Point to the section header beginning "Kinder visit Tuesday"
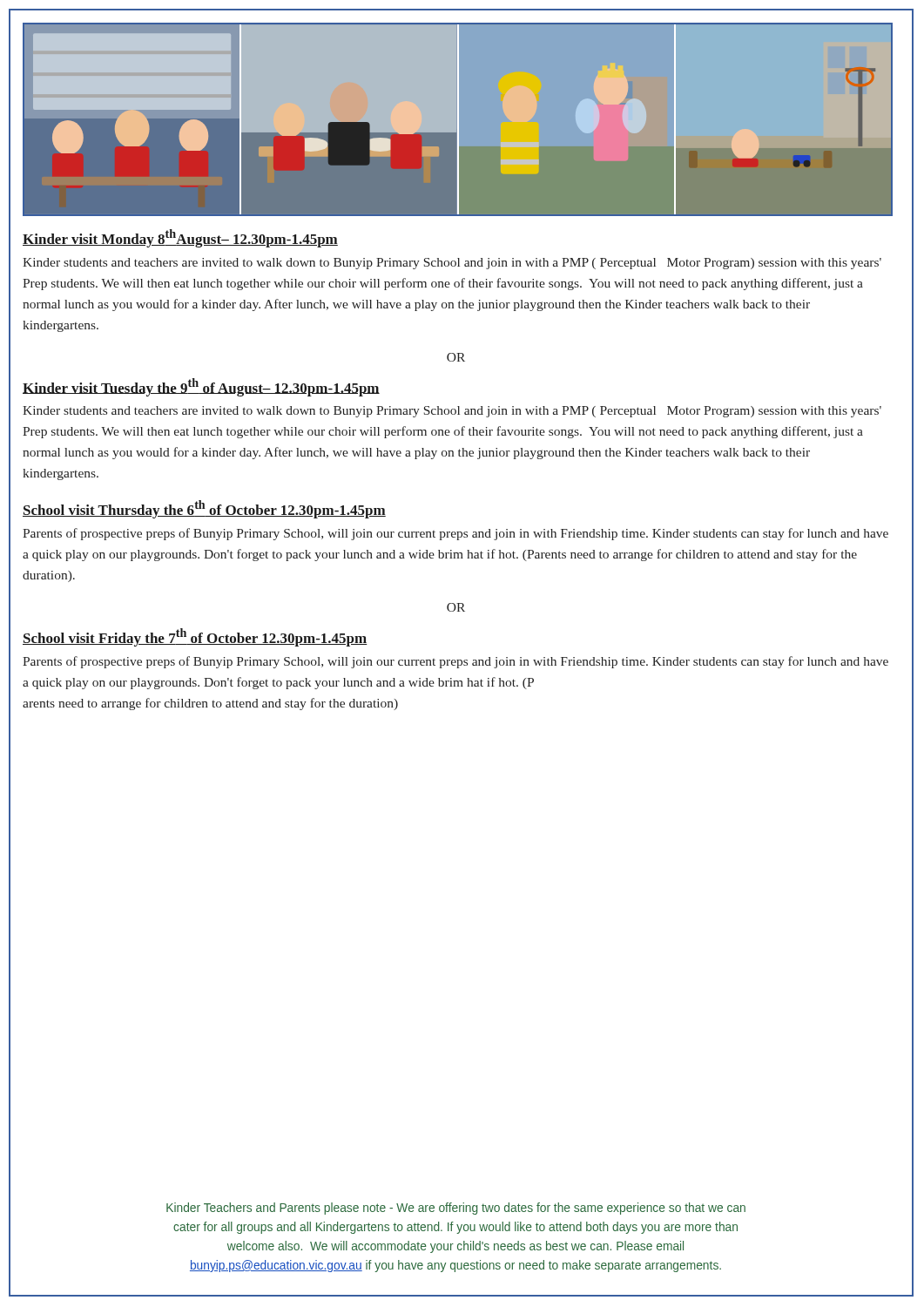This screenshot has width=924, height=1307. coord(201,386)
